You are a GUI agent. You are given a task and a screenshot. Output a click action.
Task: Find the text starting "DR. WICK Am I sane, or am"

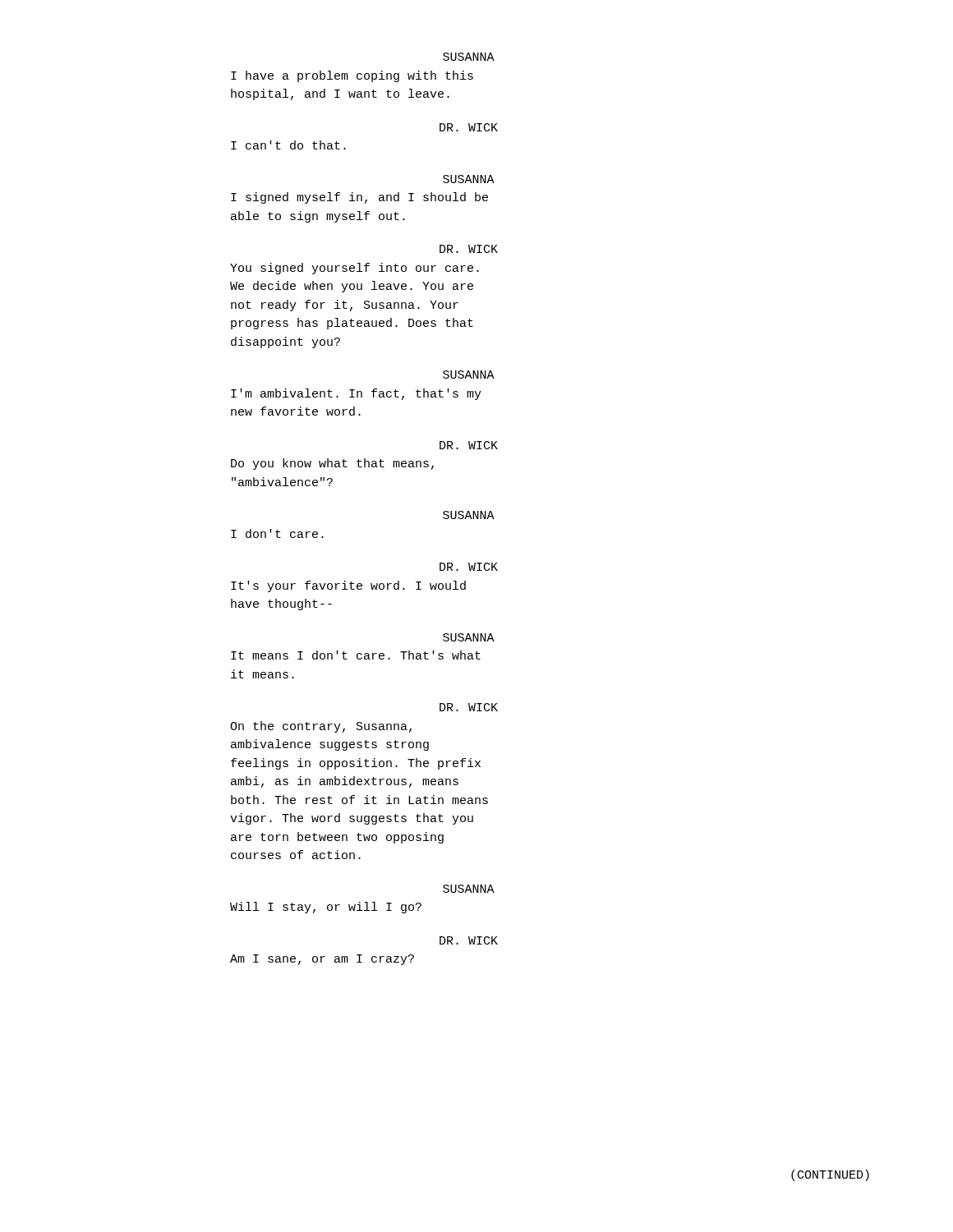pyautogui.click(x=468, y=951)
